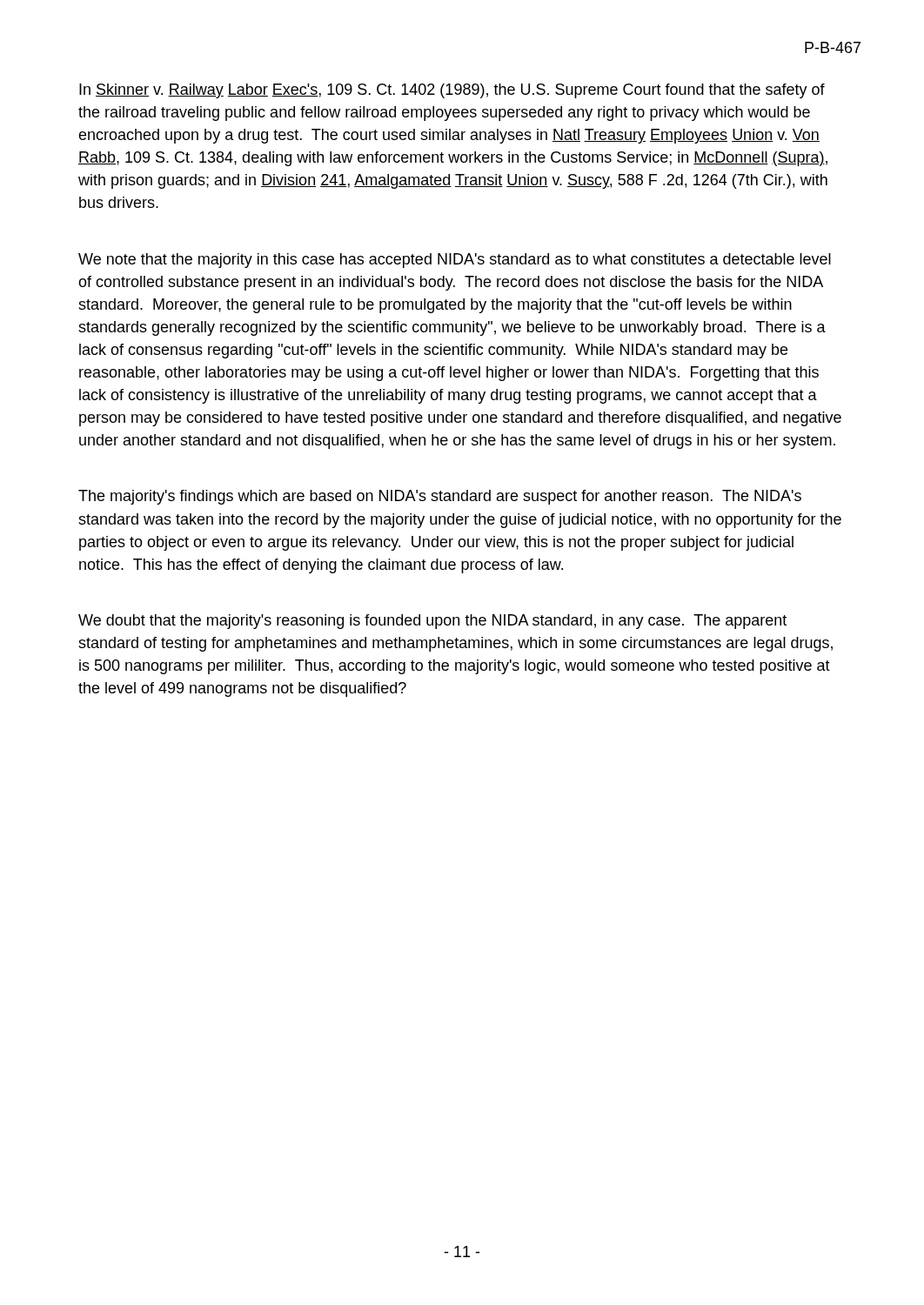924x1305 pixels.
Task: Point to the passage starting "The majority's findings which are"
Action: pos(460,530)
